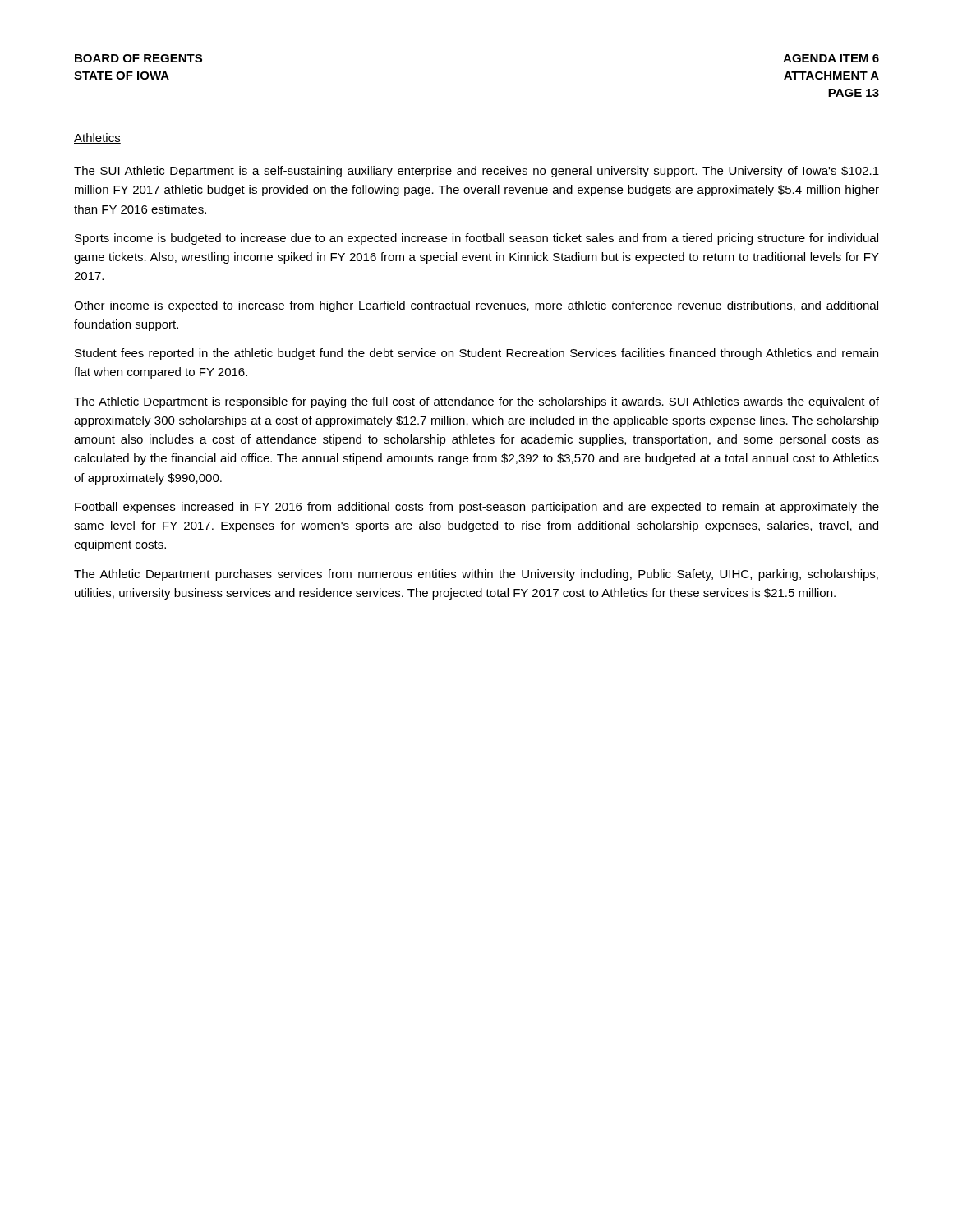
Task: Find the block on this page that starts "Sports income is"
Action: [476, 257]
